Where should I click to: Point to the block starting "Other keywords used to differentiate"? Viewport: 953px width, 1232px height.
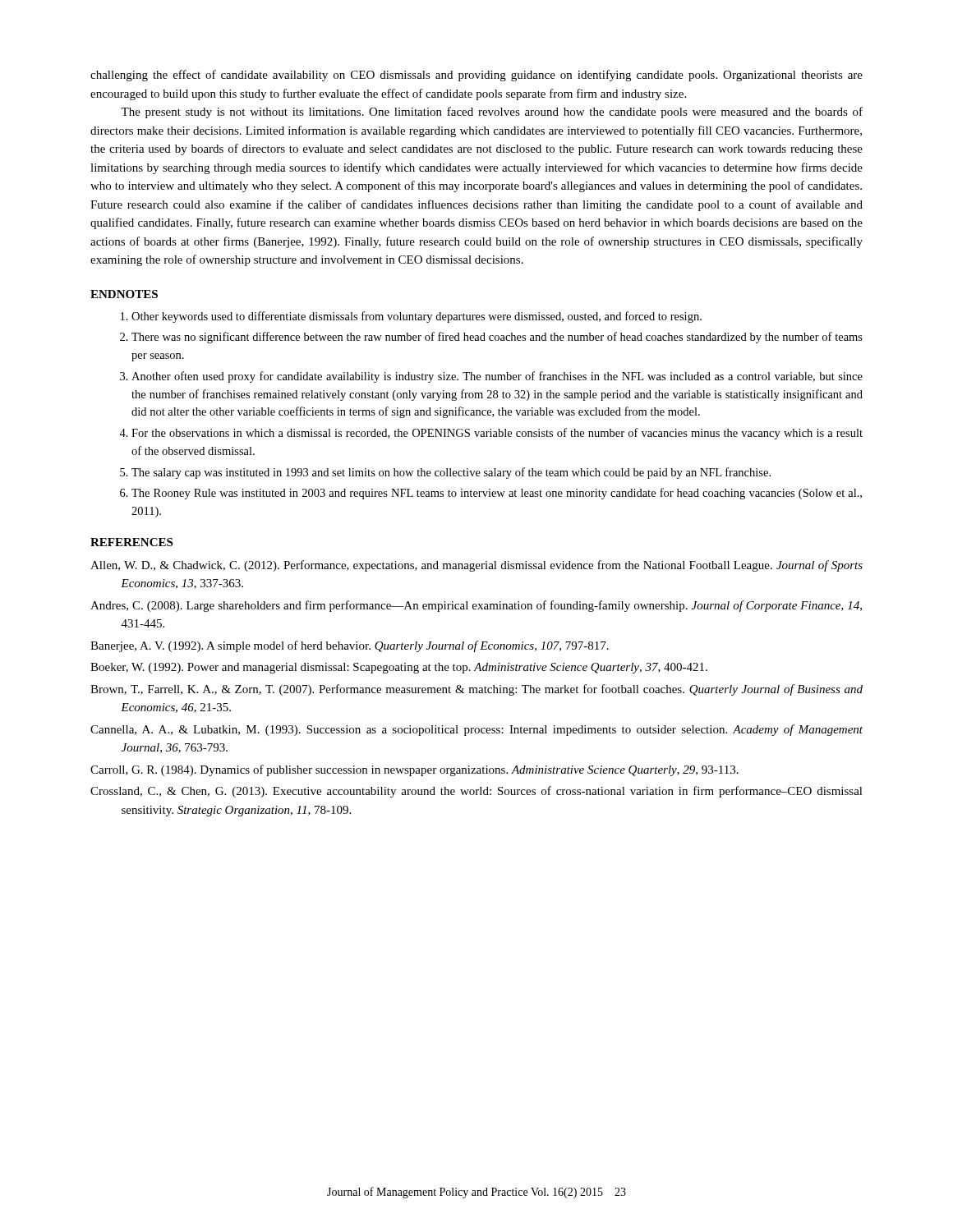coord(417,316)
